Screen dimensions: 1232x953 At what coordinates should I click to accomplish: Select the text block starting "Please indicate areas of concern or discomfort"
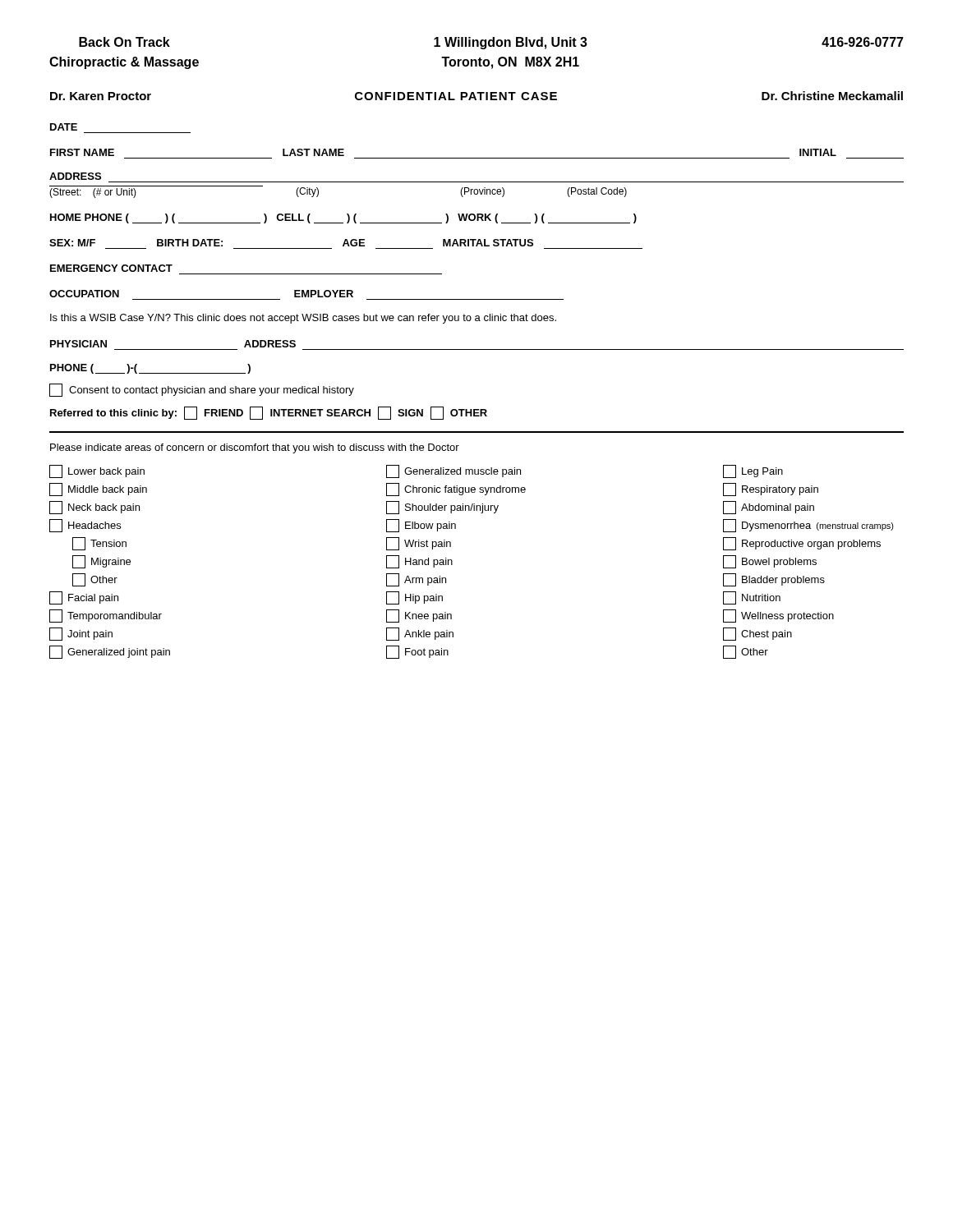254,447
